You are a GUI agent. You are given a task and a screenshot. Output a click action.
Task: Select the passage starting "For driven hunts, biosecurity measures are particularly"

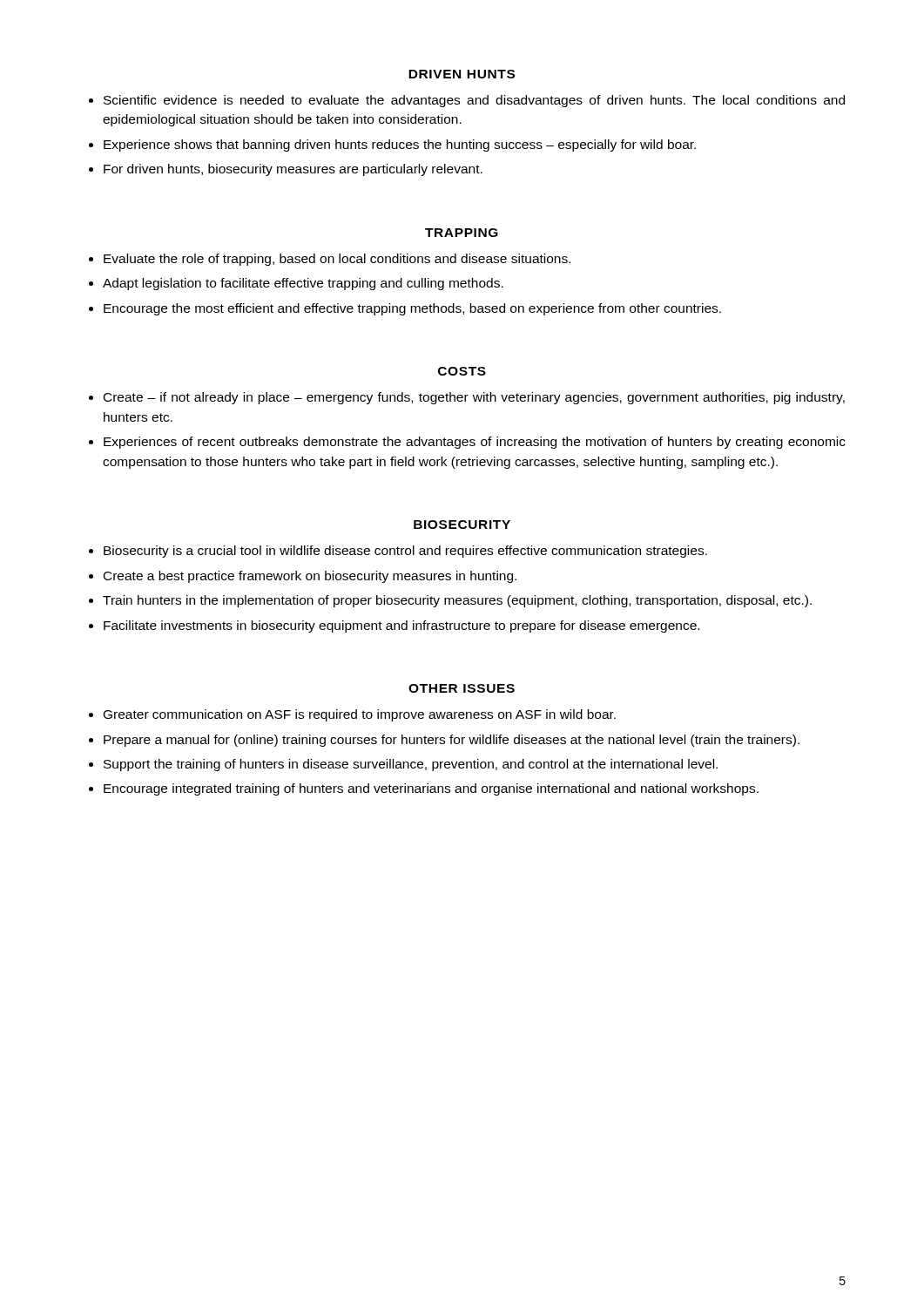[x=462, y=170]
